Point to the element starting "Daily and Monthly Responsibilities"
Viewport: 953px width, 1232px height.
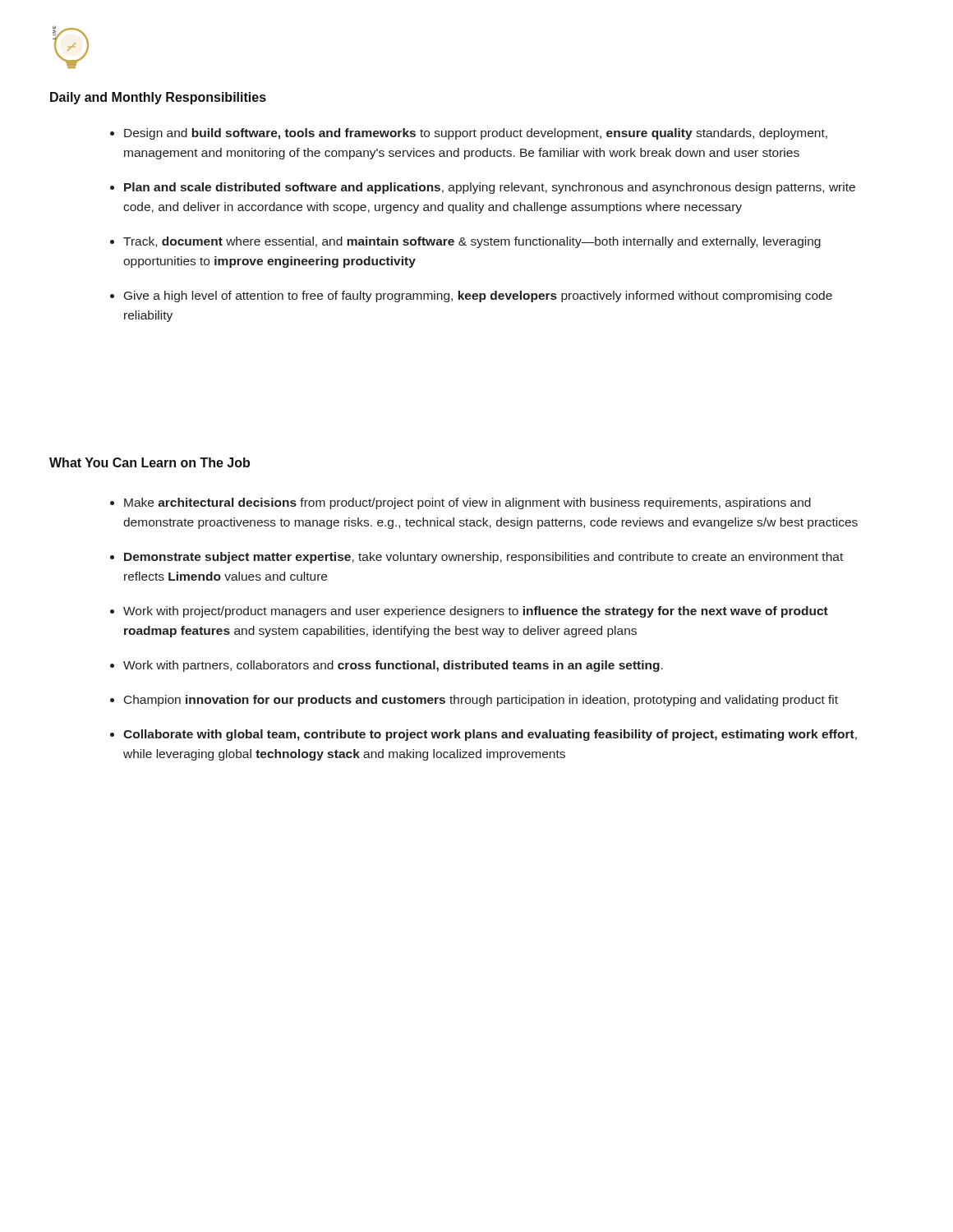coord(158,97)
